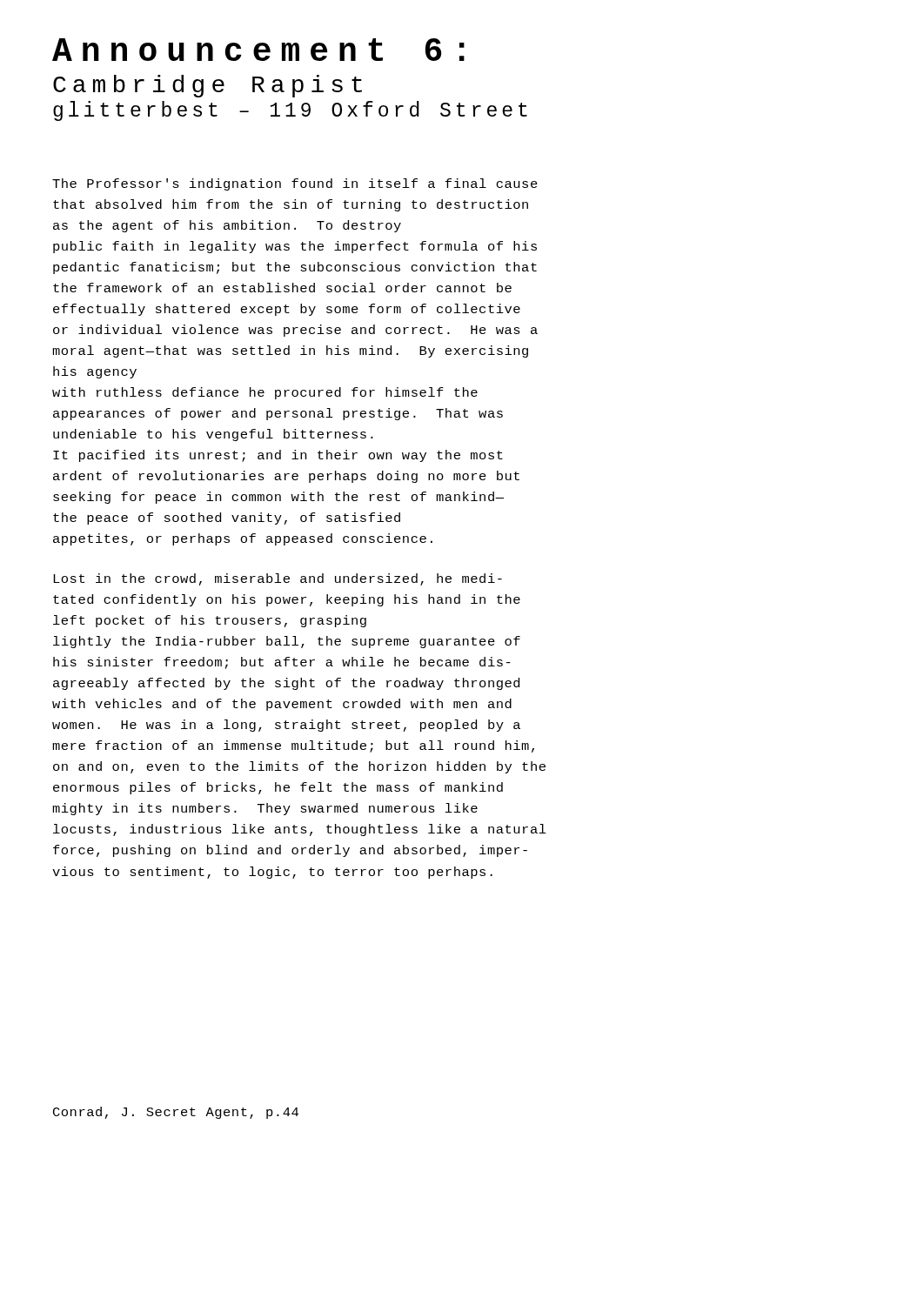Click the title

pyautogui.click(x=462, y=79)
